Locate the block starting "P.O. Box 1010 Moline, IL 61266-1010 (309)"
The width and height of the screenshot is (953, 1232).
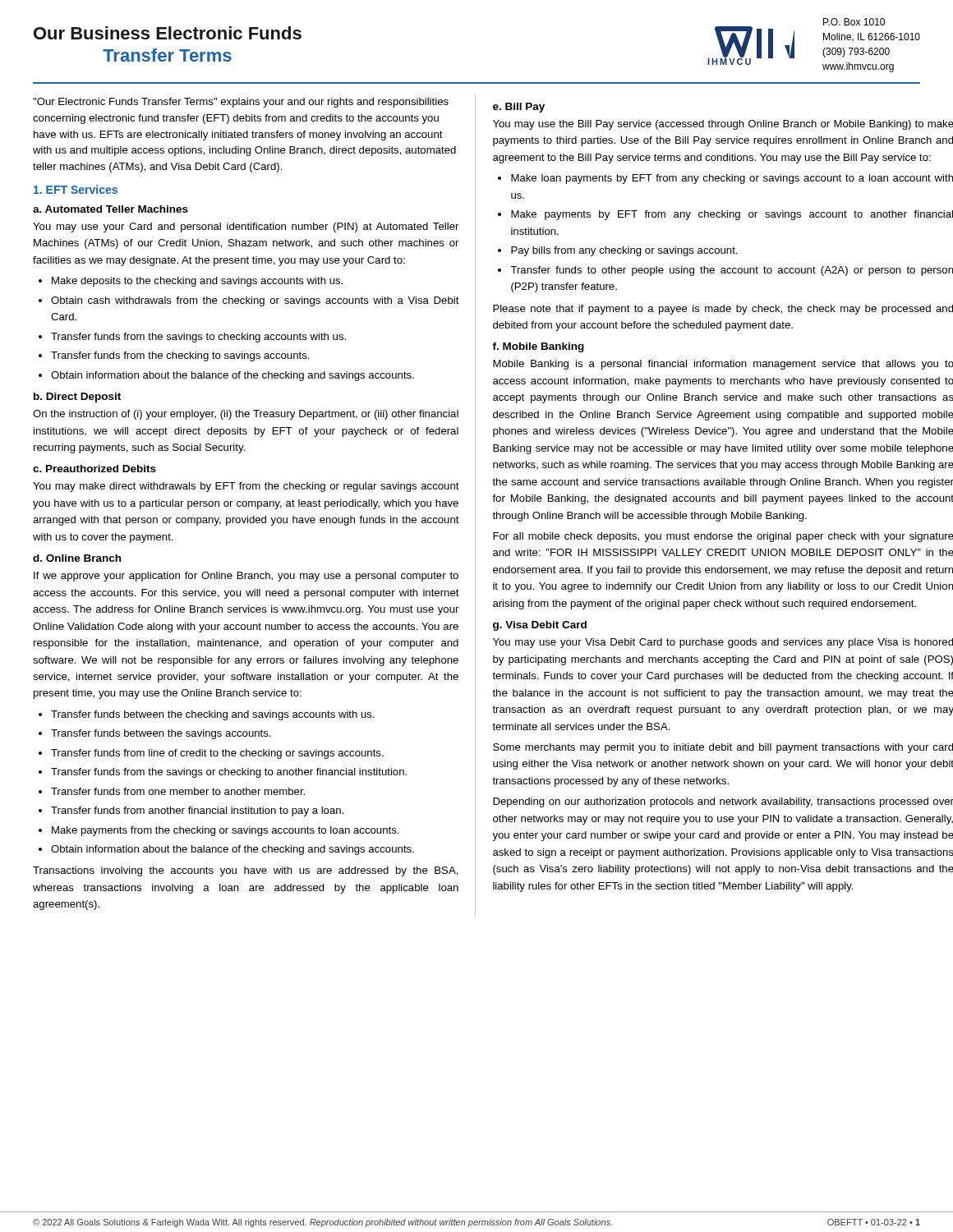(871, 44)
